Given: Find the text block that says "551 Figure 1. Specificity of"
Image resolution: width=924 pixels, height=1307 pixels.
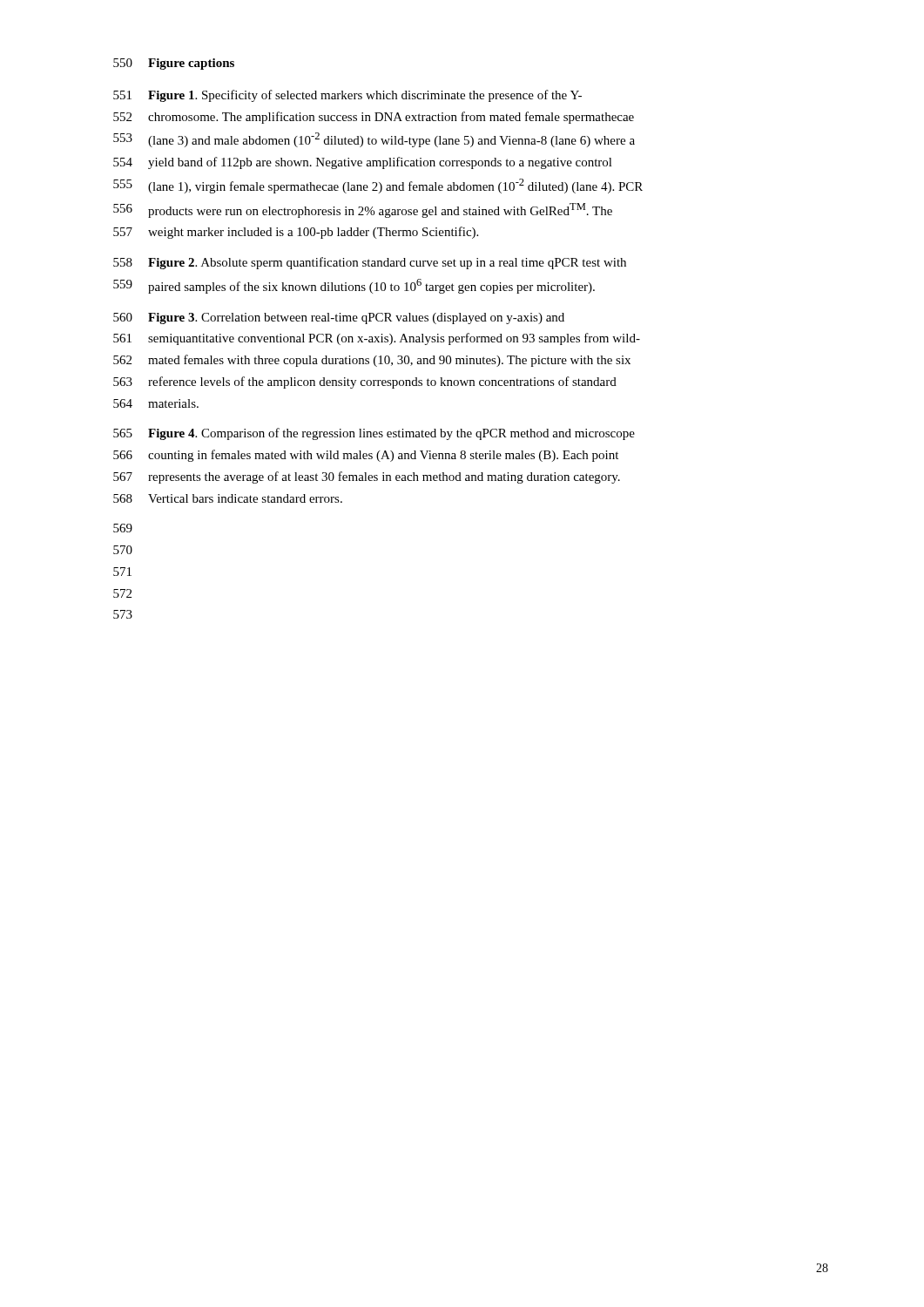Looking at the screenshot, I should [x=462, y=164].
